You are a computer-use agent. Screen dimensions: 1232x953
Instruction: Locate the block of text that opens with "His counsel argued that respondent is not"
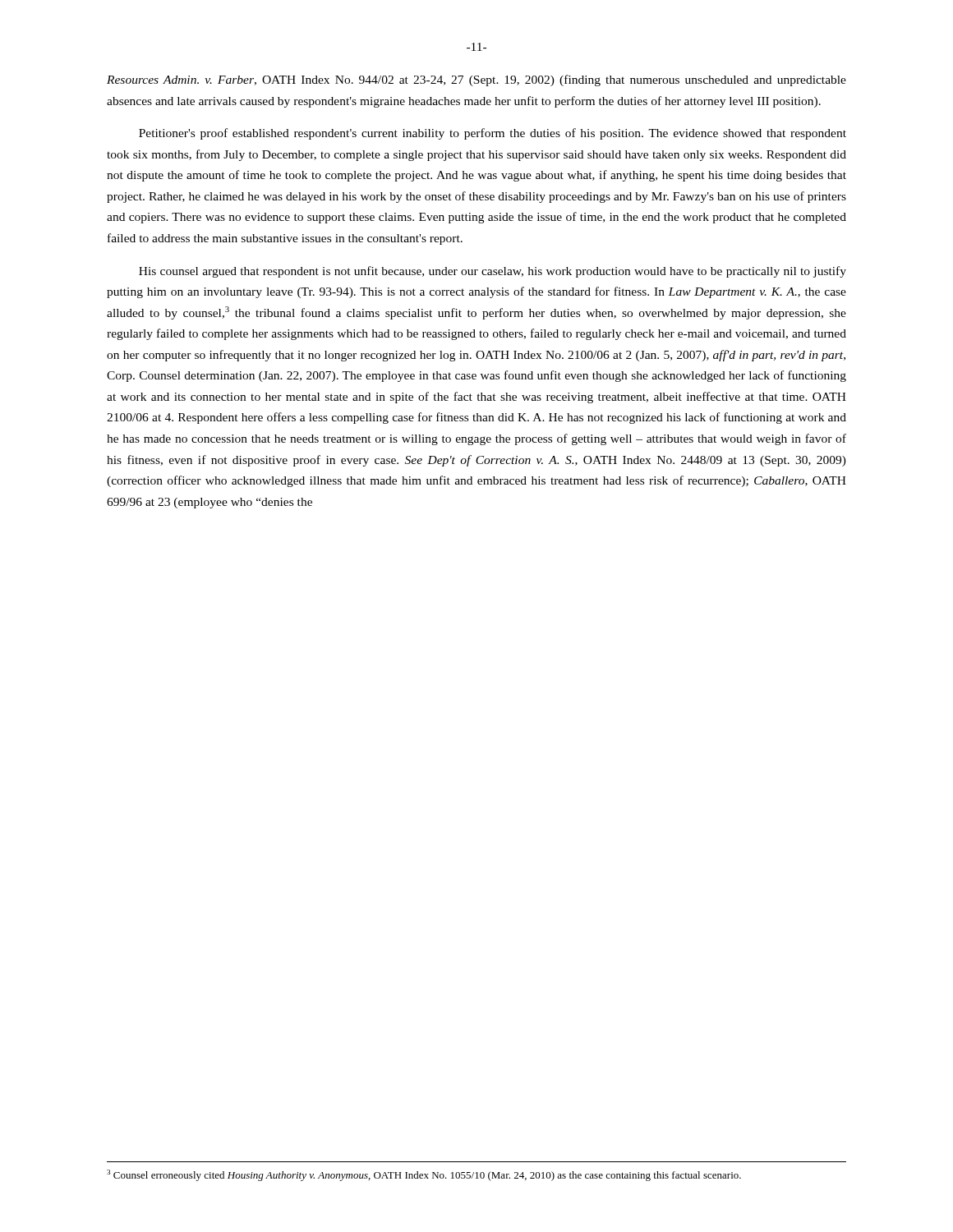476,386
